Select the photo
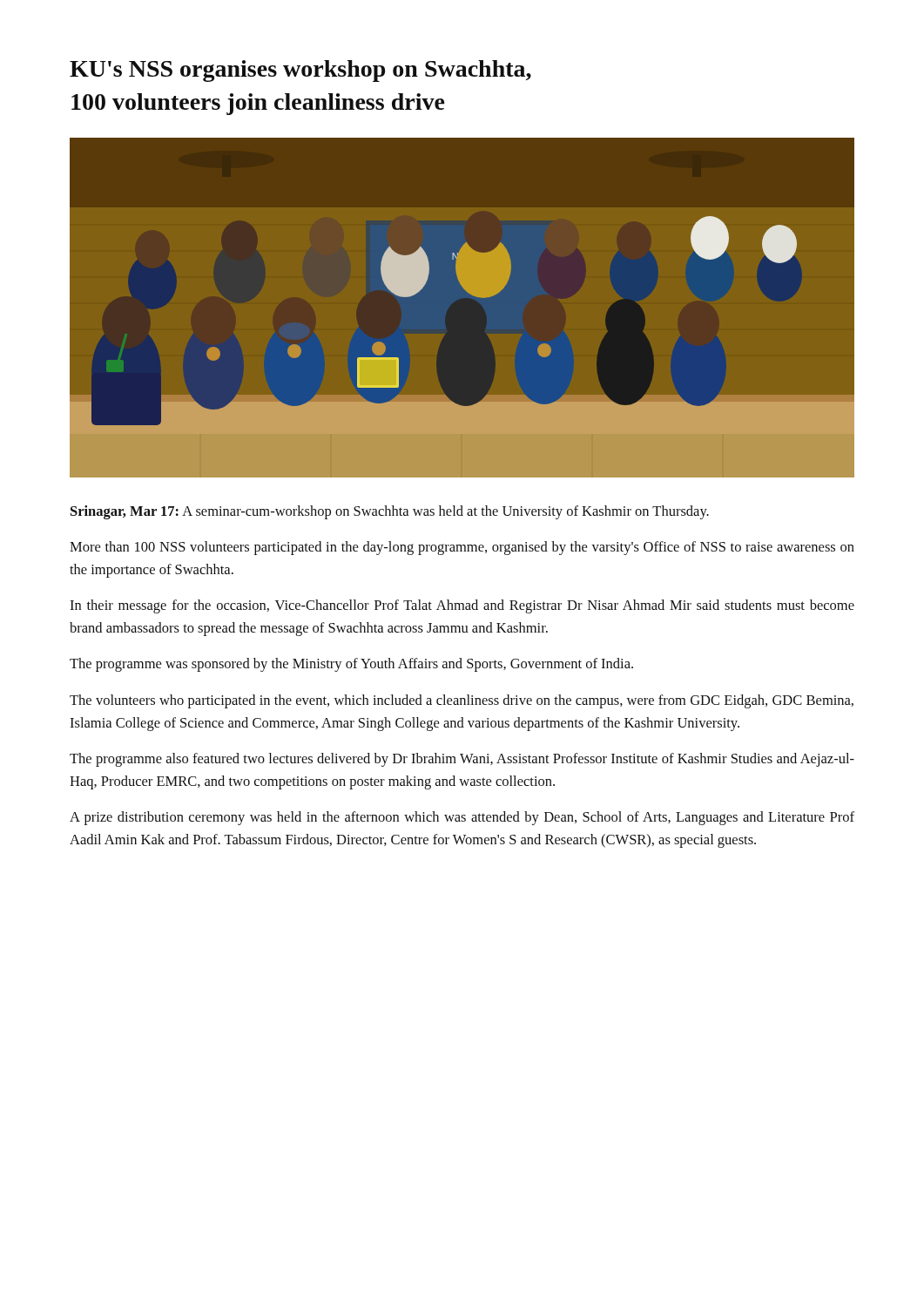 (x=462, y=309)
